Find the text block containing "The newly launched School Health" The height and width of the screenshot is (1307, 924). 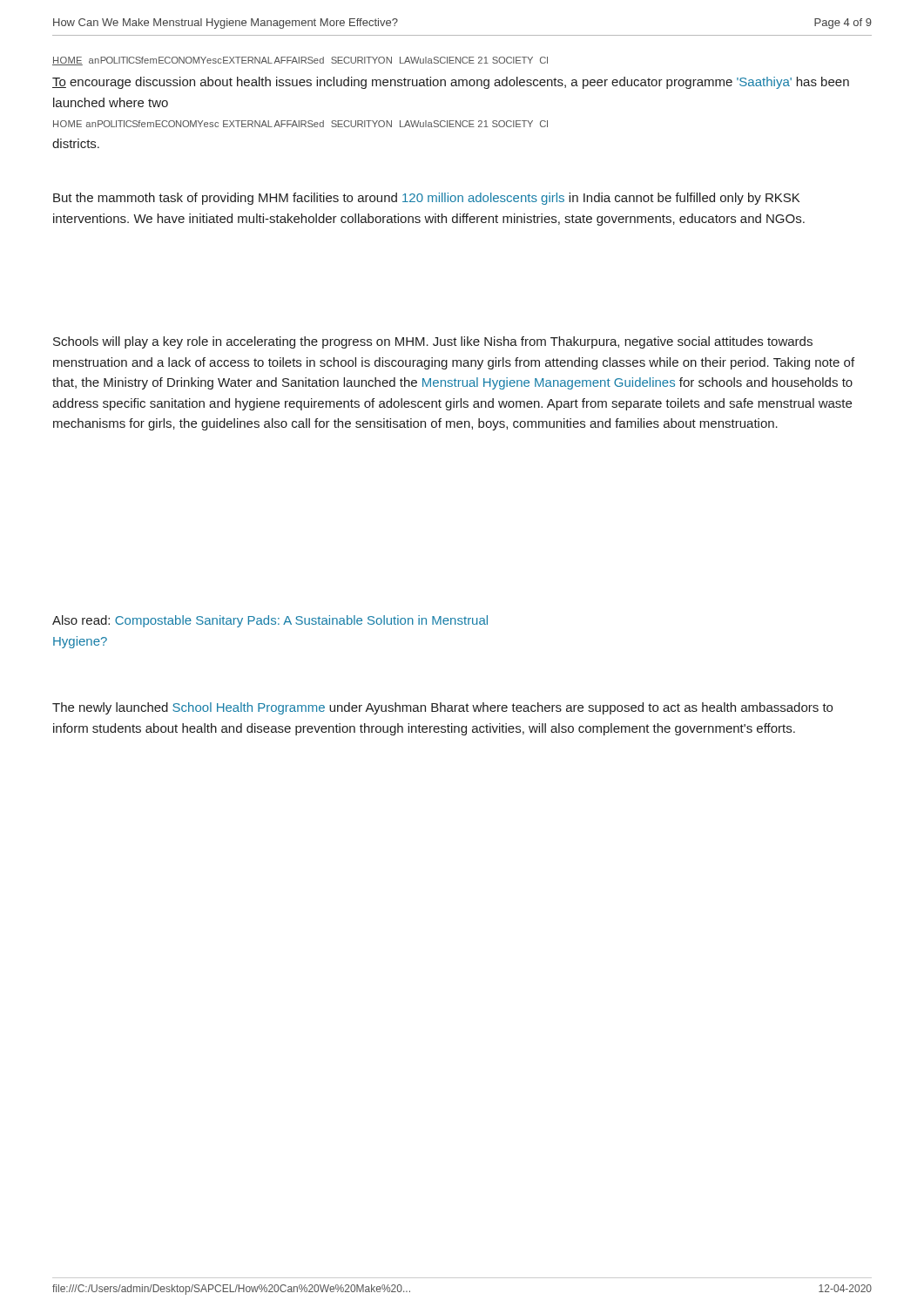(443, 717)
